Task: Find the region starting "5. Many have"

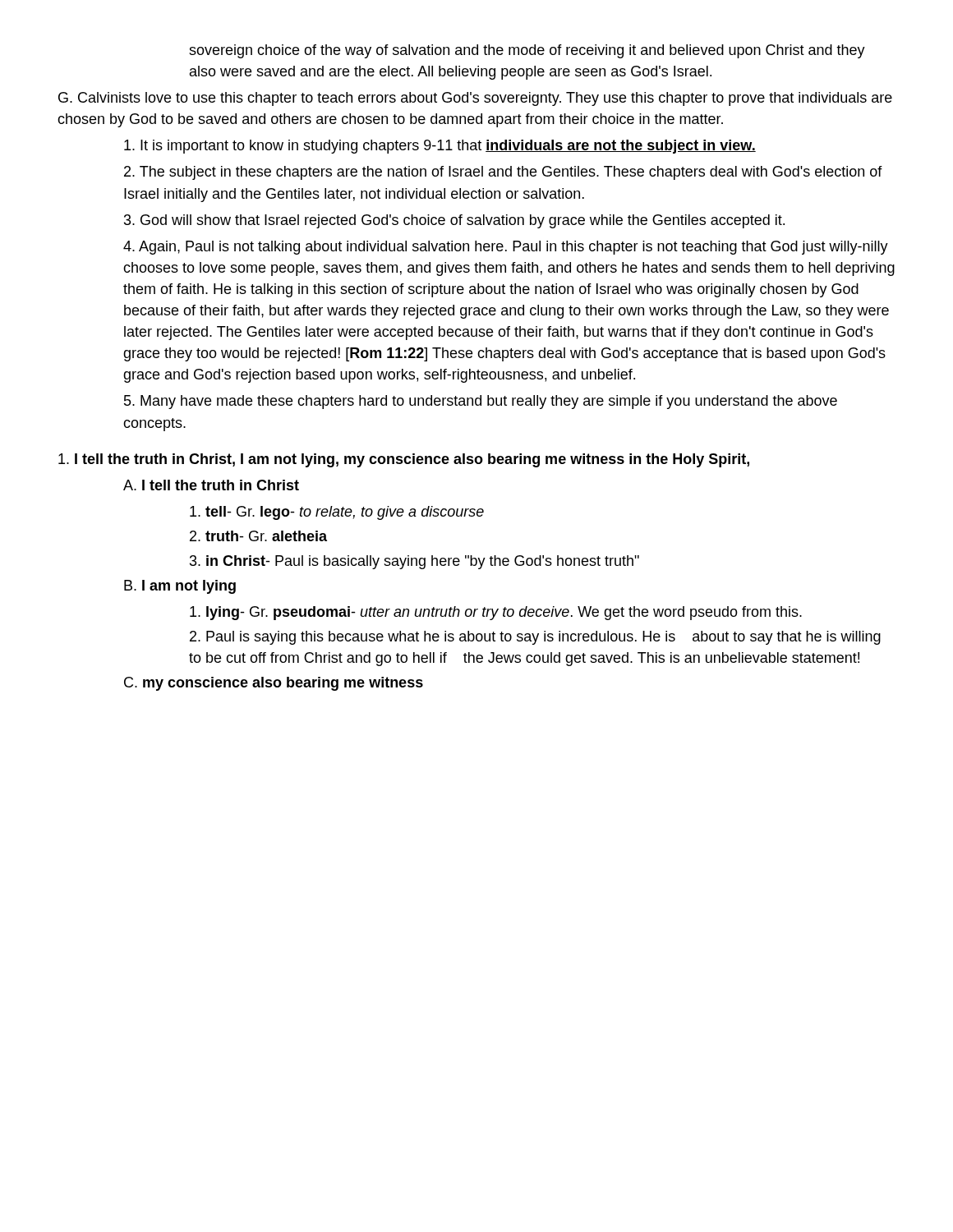Action: (x=480, y=412)
